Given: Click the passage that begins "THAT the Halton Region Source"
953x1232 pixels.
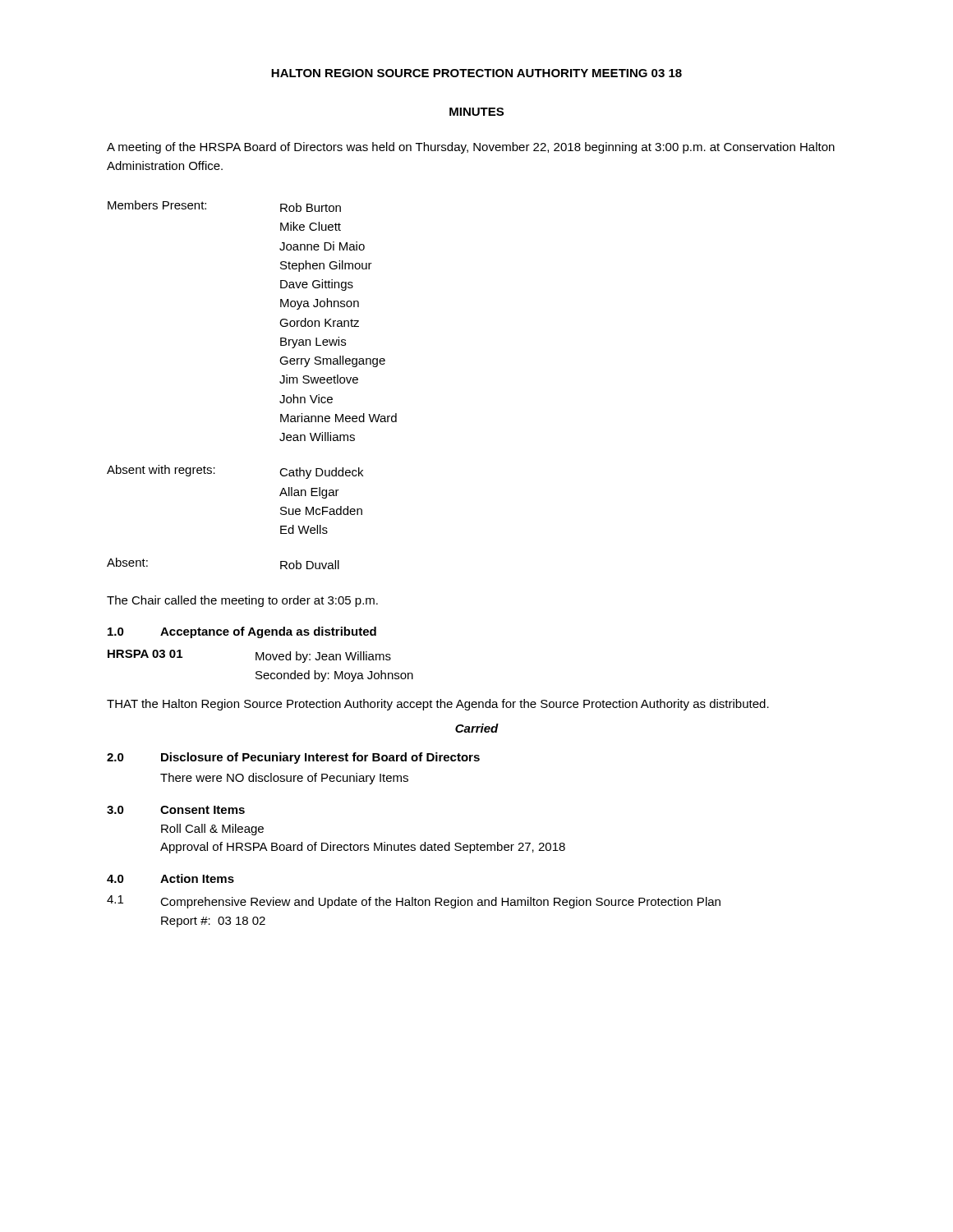Looking at the screenshot, I should pyautogui.click(x=438, y=703).
